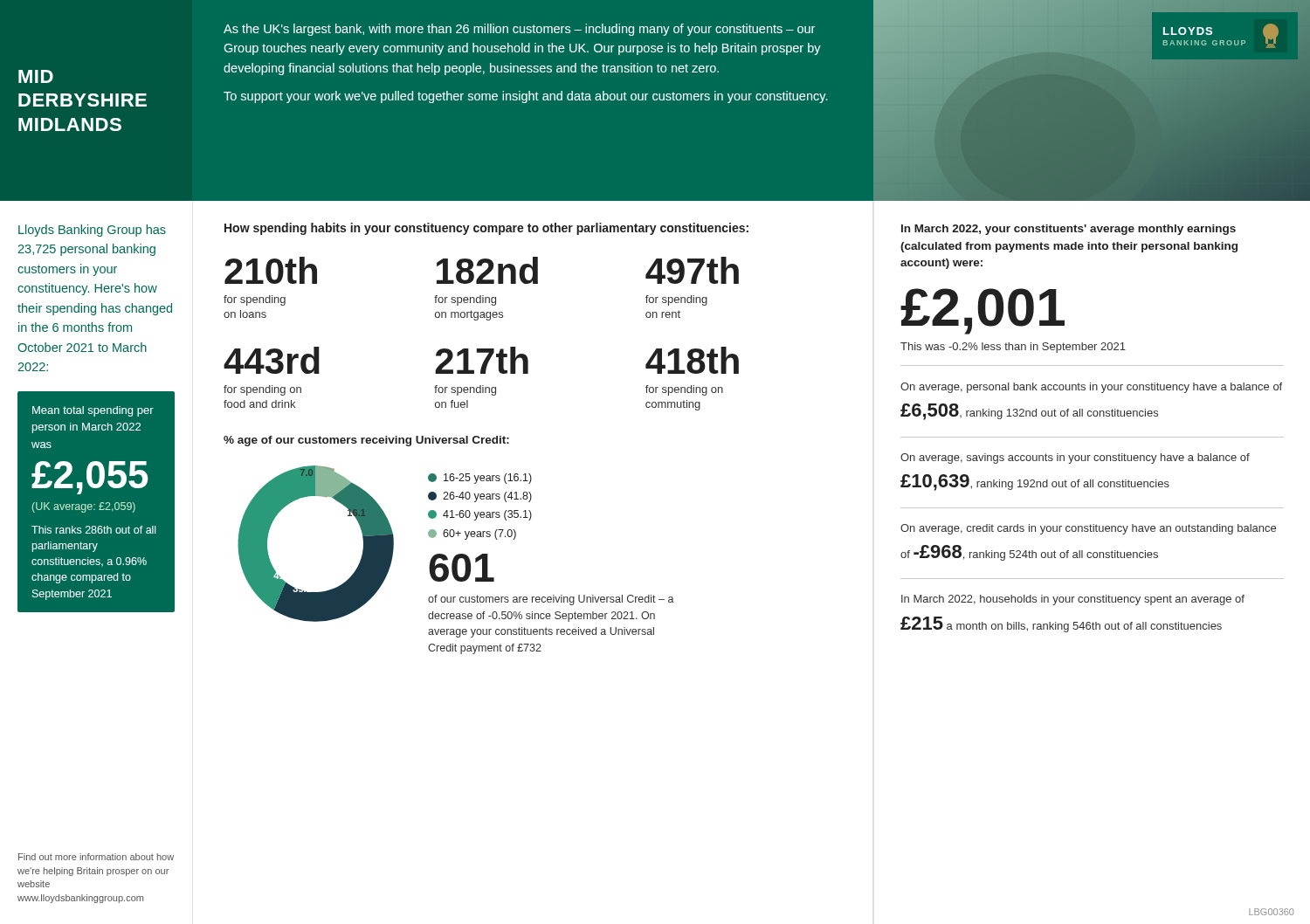Image resolution: width=1310 pixels, height=924 pixels.
Task: Locate the donut chart
Action: pos(315,546)
